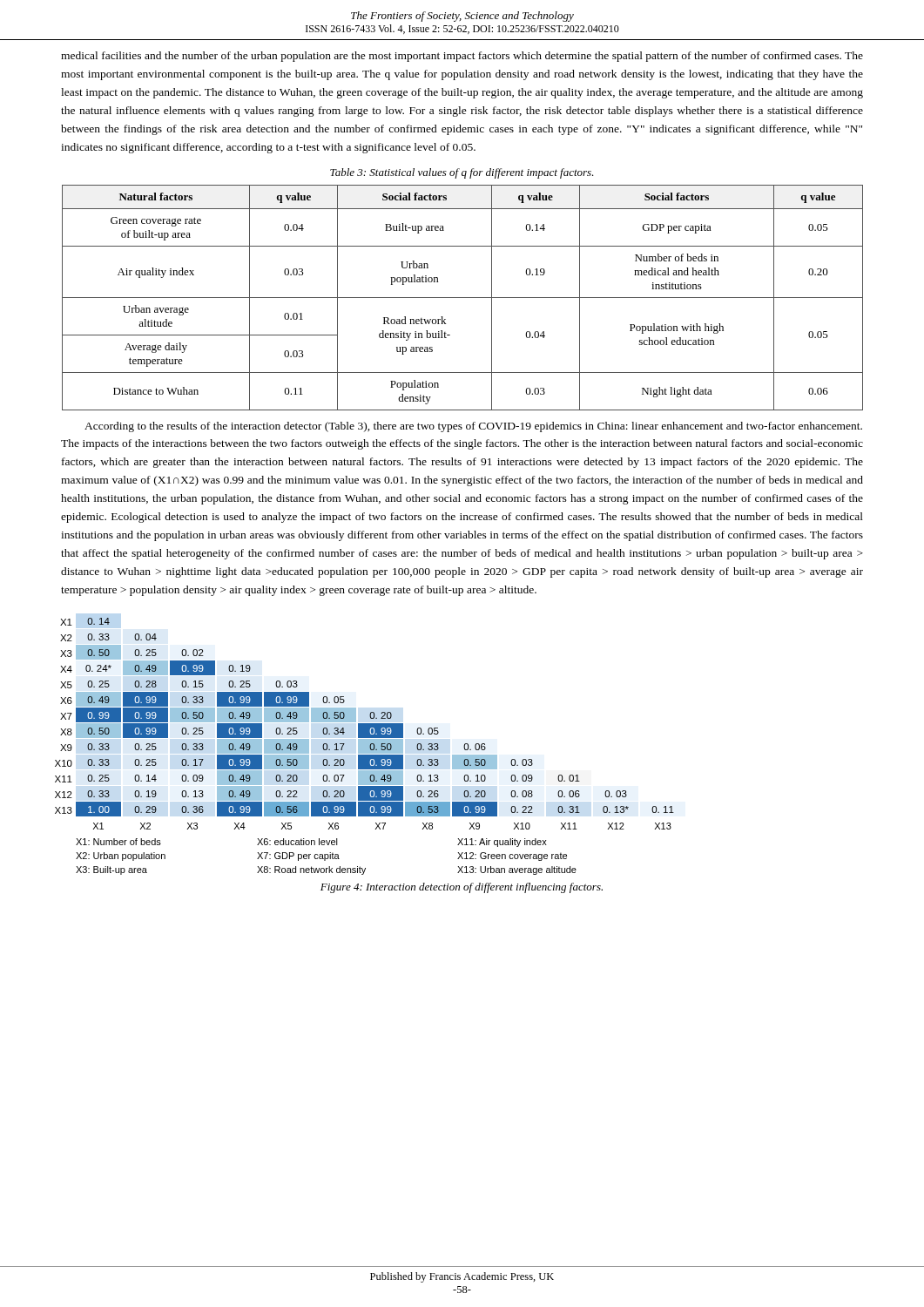The width and height of the screenshot is (924, 1307).
Task: Select the text block with the text "According to the"
Action: [x=462, y=507]
